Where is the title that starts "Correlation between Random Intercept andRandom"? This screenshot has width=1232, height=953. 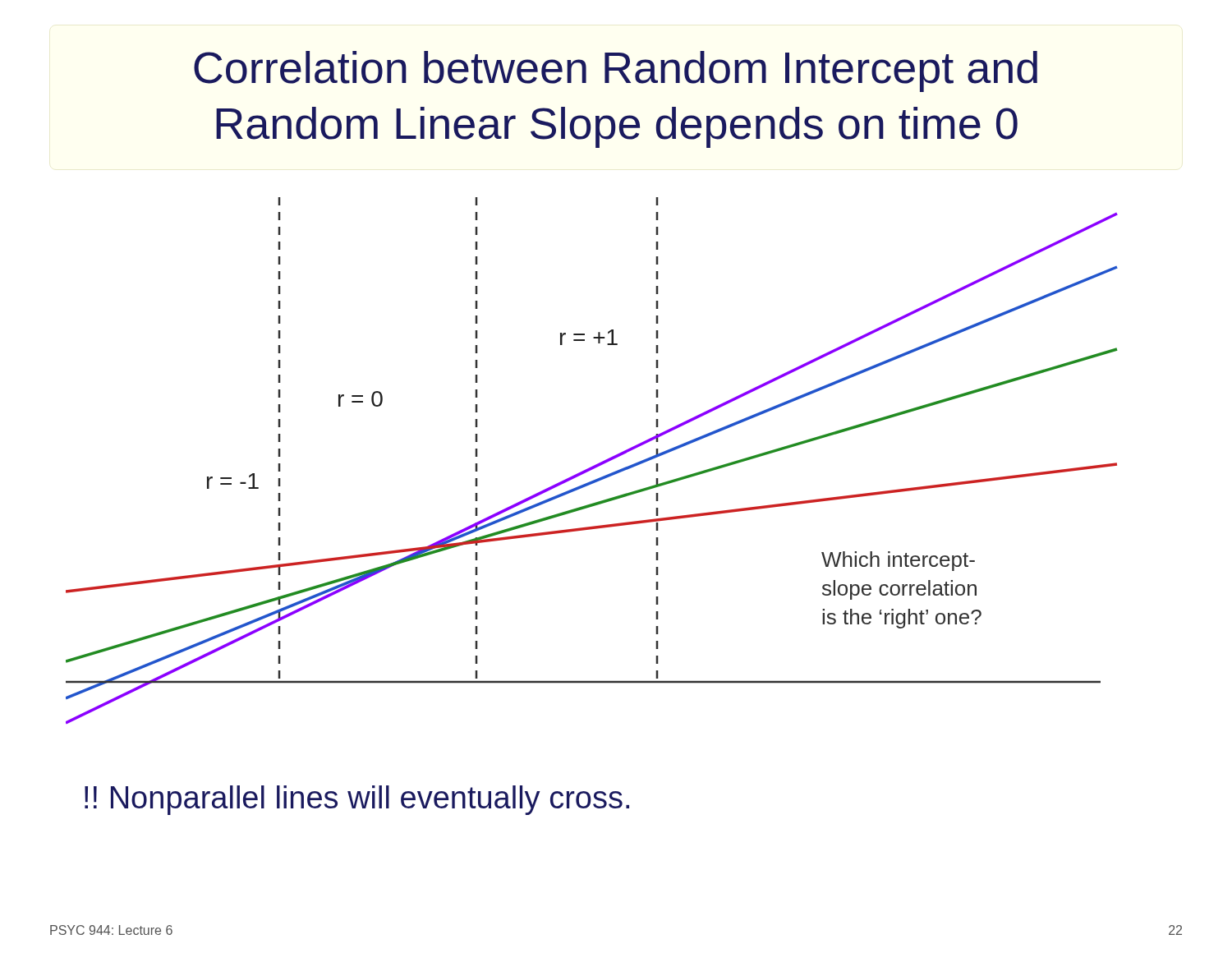pyautogui.click(x=616, y=96)
